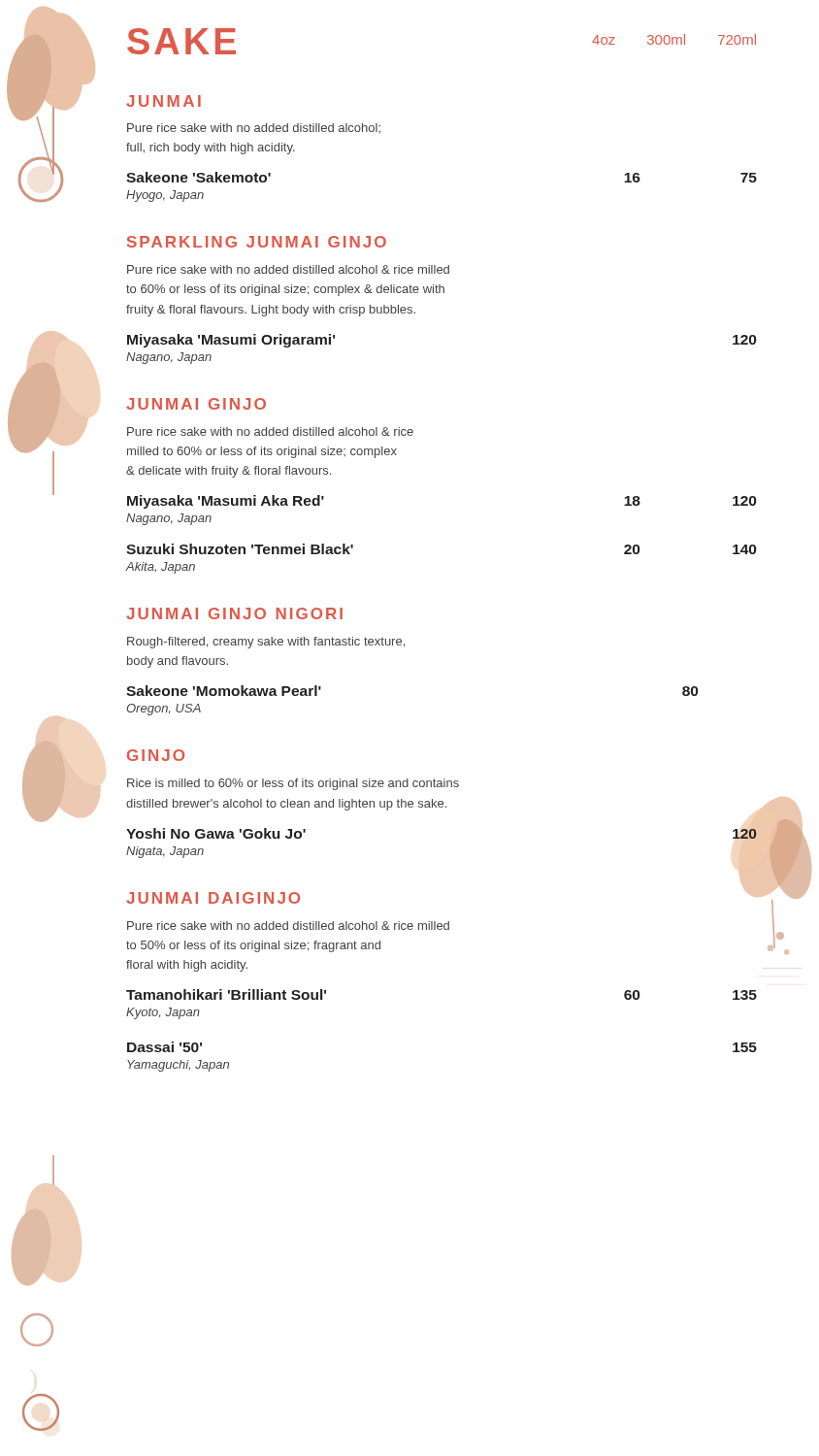The image size is (819, 1456).
Task: Point to the block starting "JUNMAI DAIGINJO"
Action: pos(214,898)
